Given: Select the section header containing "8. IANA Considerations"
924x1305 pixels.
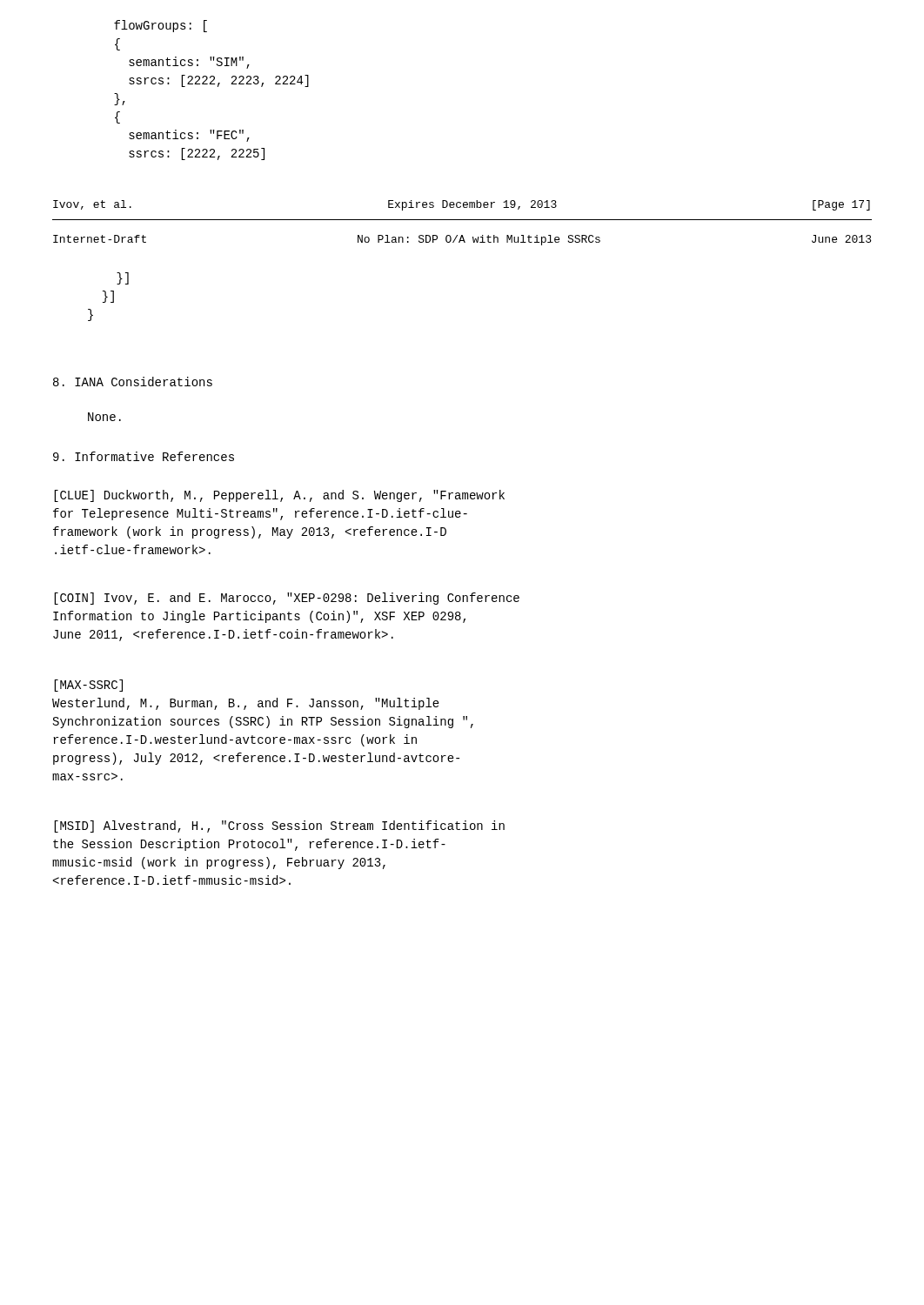Looking at the screenshot, I should point(133,383).
